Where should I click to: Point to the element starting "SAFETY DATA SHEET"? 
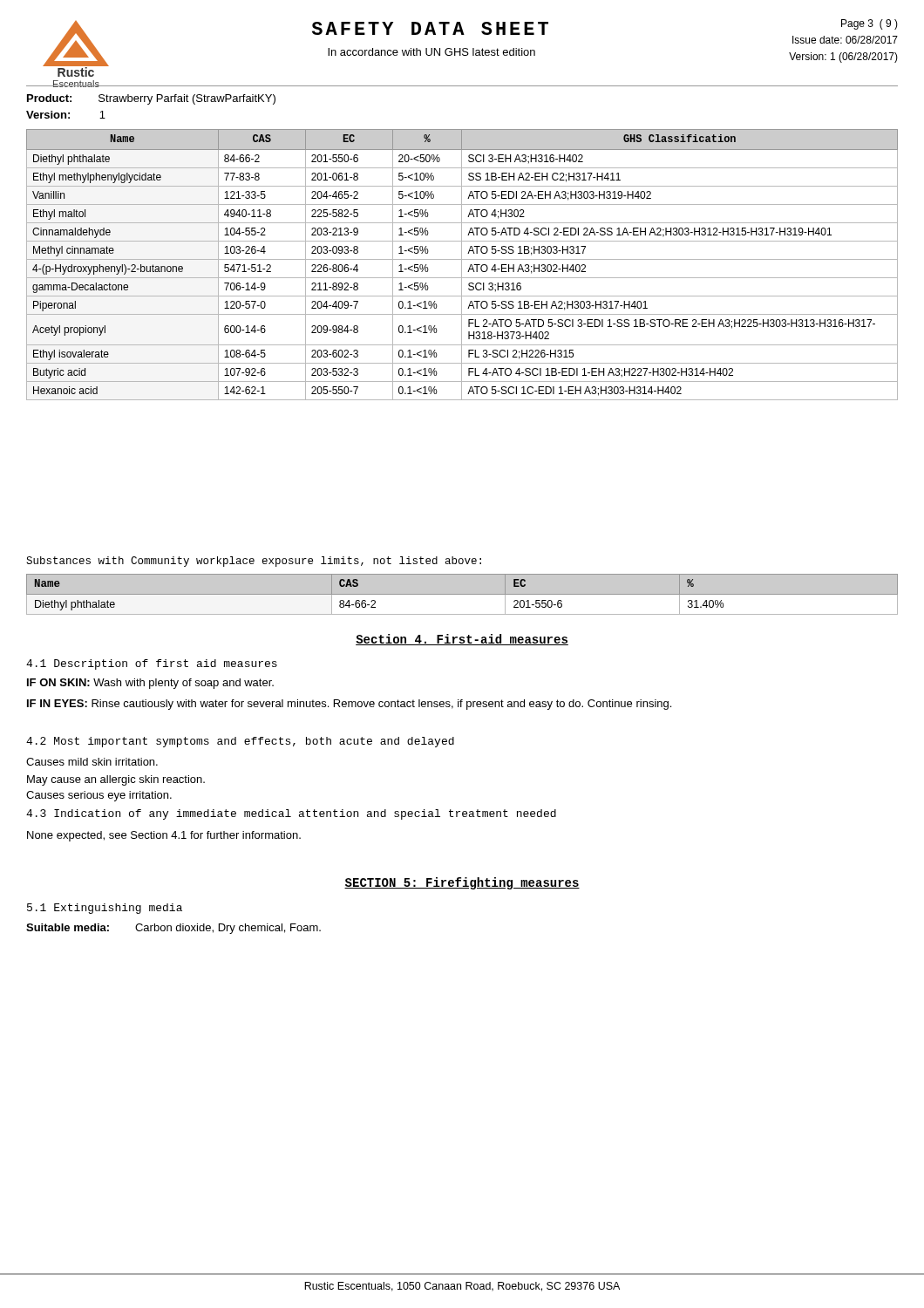coord(432,30)
